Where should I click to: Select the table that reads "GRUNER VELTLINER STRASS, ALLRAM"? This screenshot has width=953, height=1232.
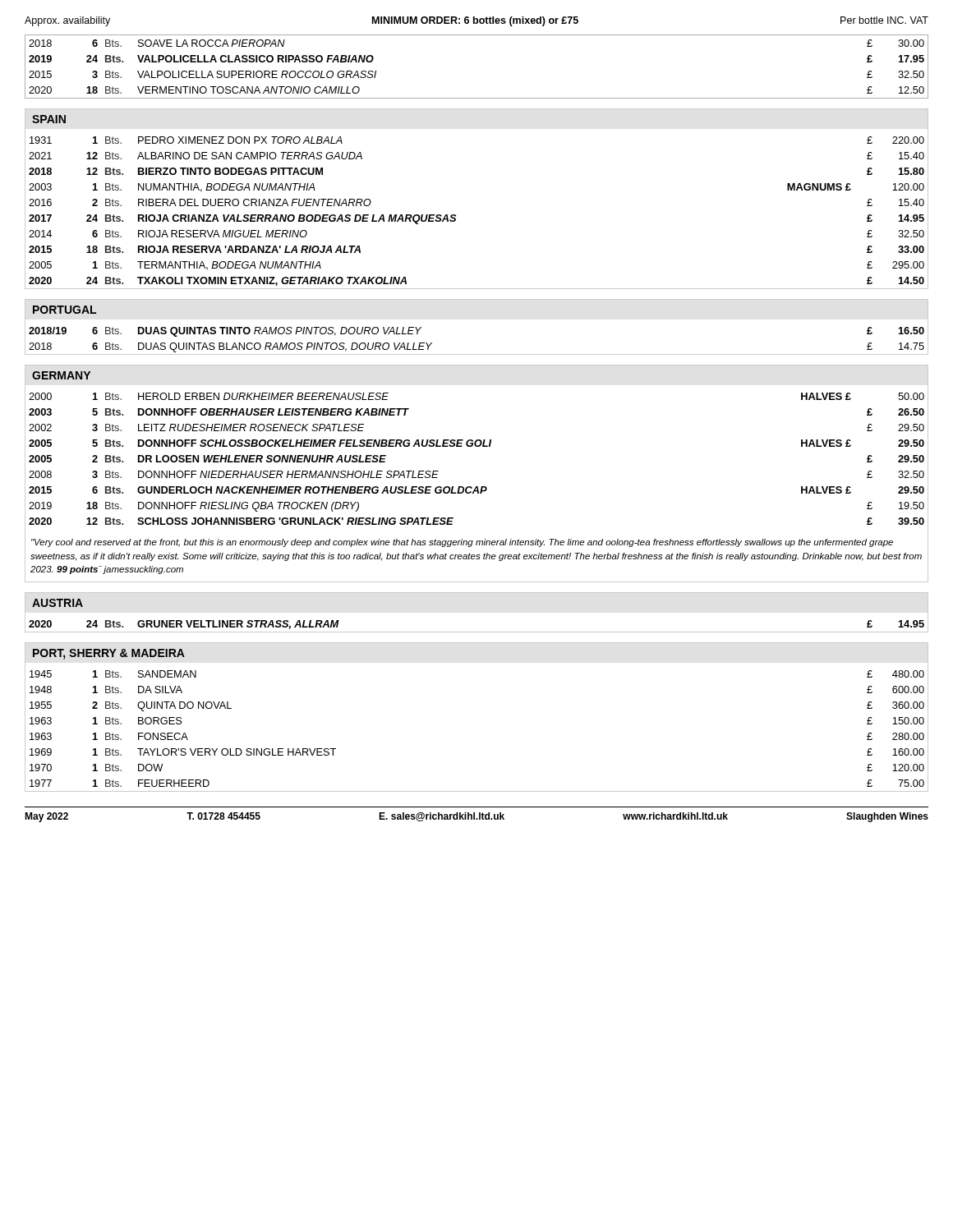pos(476,624)
